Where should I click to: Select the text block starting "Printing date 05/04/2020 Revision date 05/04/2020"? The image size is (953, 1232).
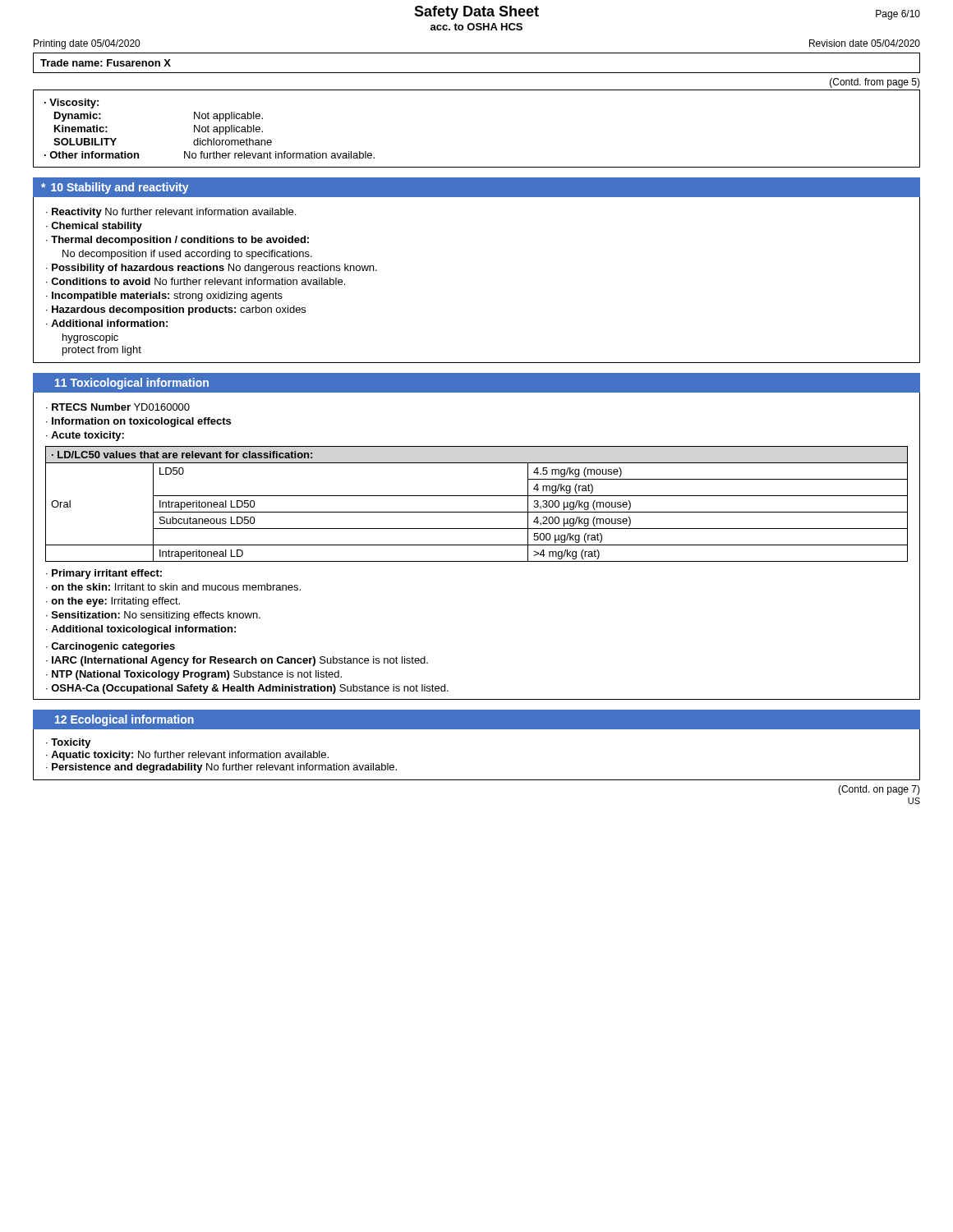coord(476,44)
